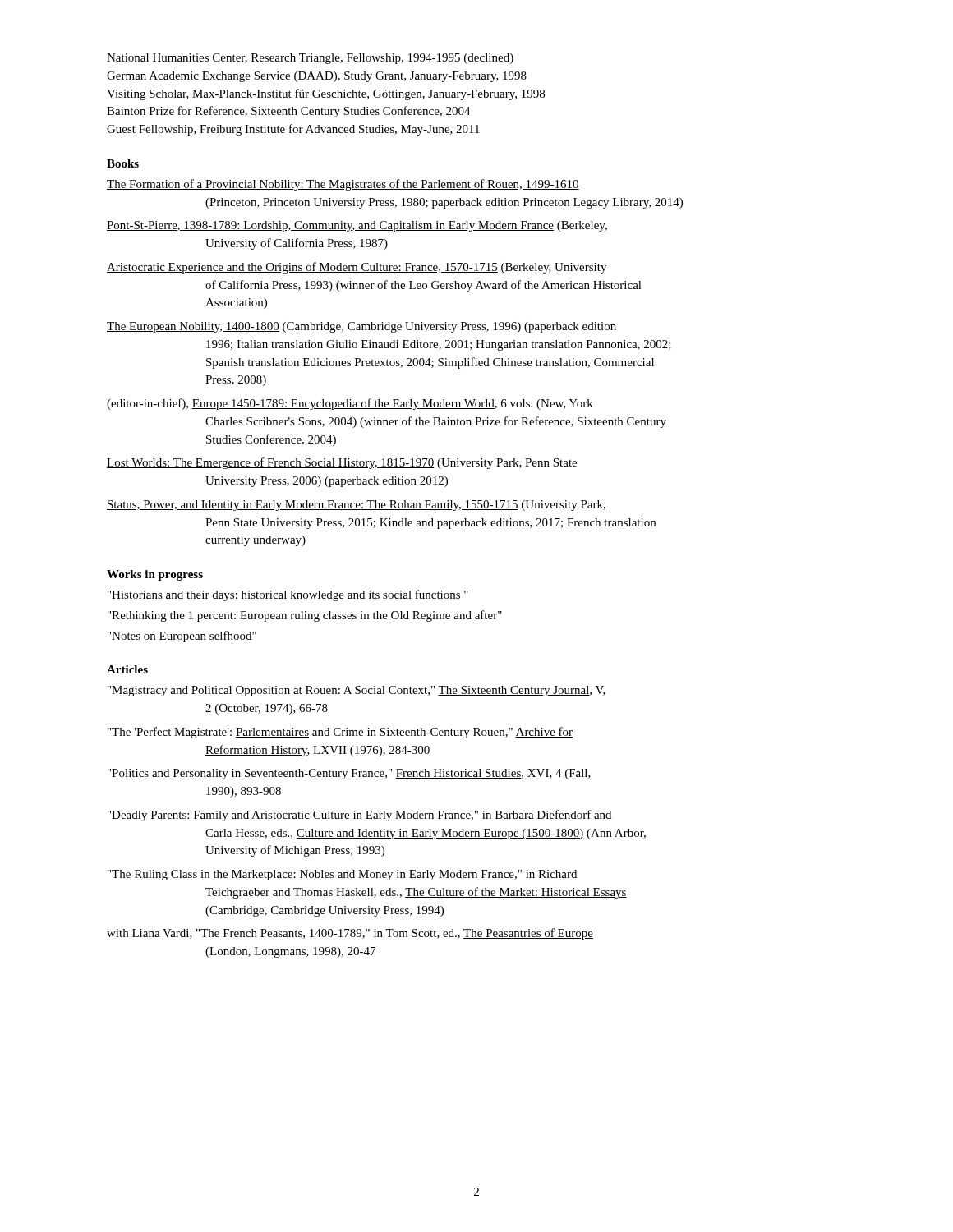Where is the passage that starts ""Deadly Parents: Family"?

(x=476, y=834)
